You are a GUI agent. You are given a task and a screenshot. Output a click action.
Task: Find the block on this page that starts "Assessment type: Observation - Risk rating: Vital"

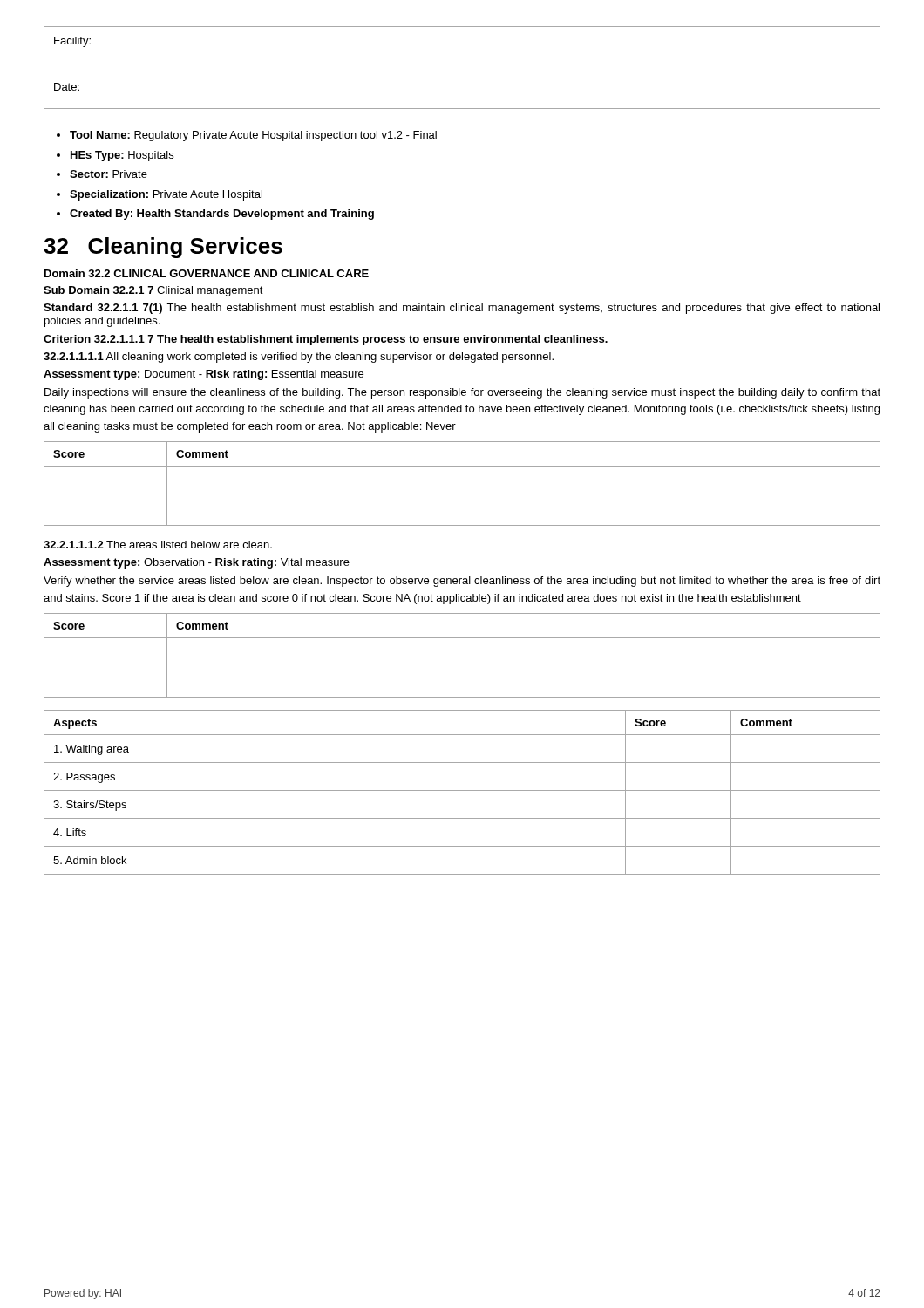pos(197,562)
